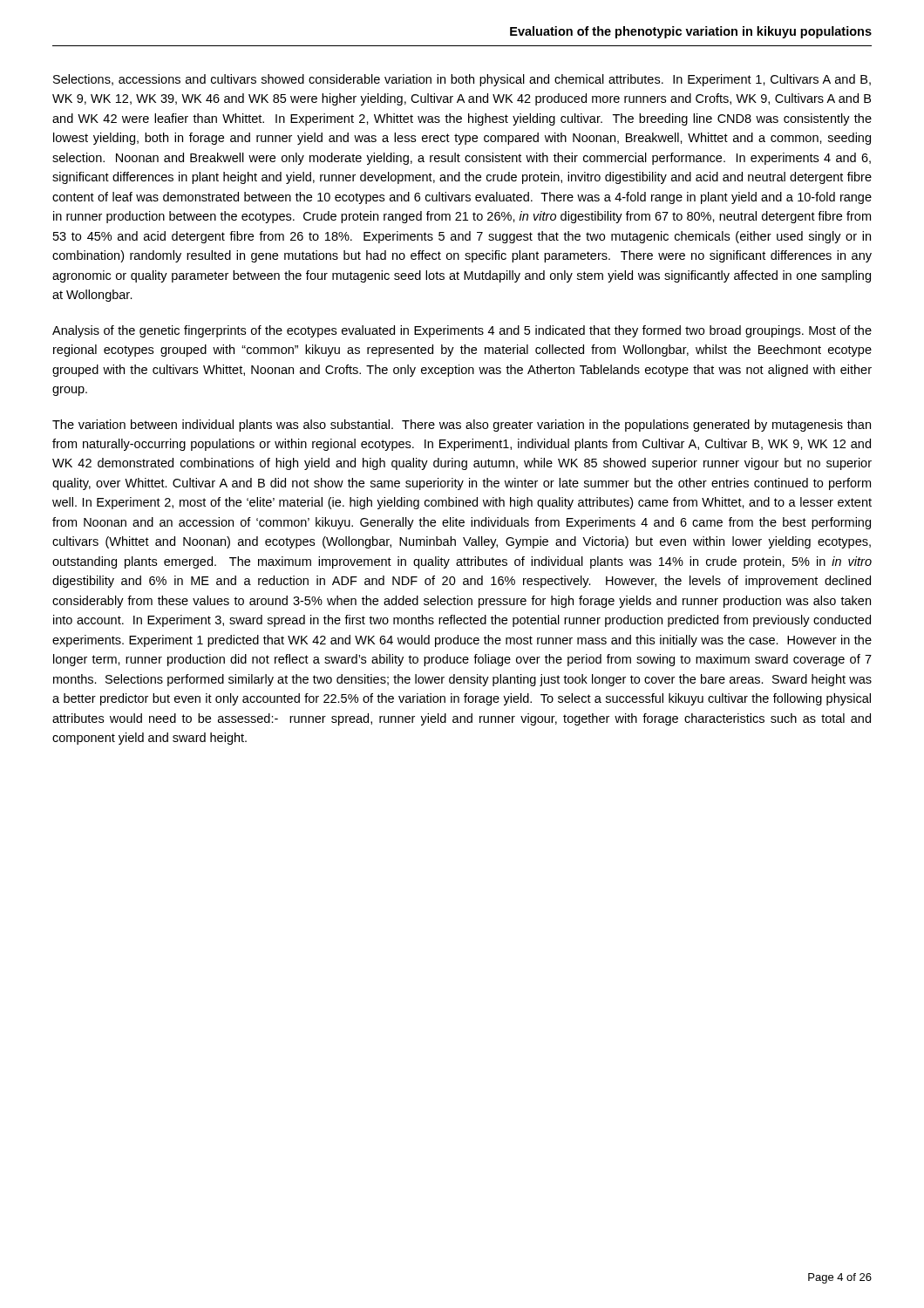
Task: Find the text block with the text "Selections, accessions and cultivars showed"
Action: point(462,187)
